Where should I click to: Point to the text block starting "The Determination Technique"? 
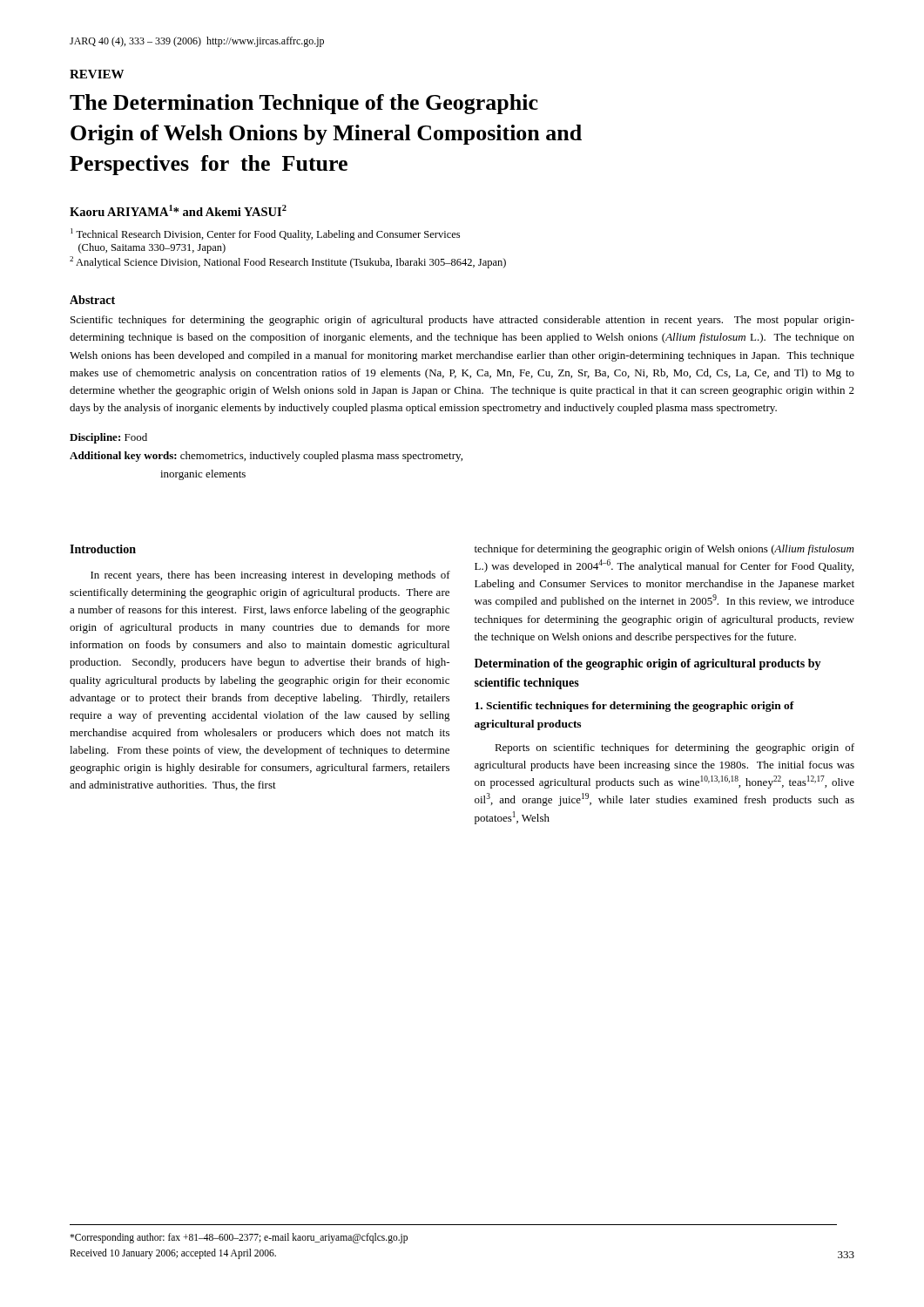pos(326,133)
